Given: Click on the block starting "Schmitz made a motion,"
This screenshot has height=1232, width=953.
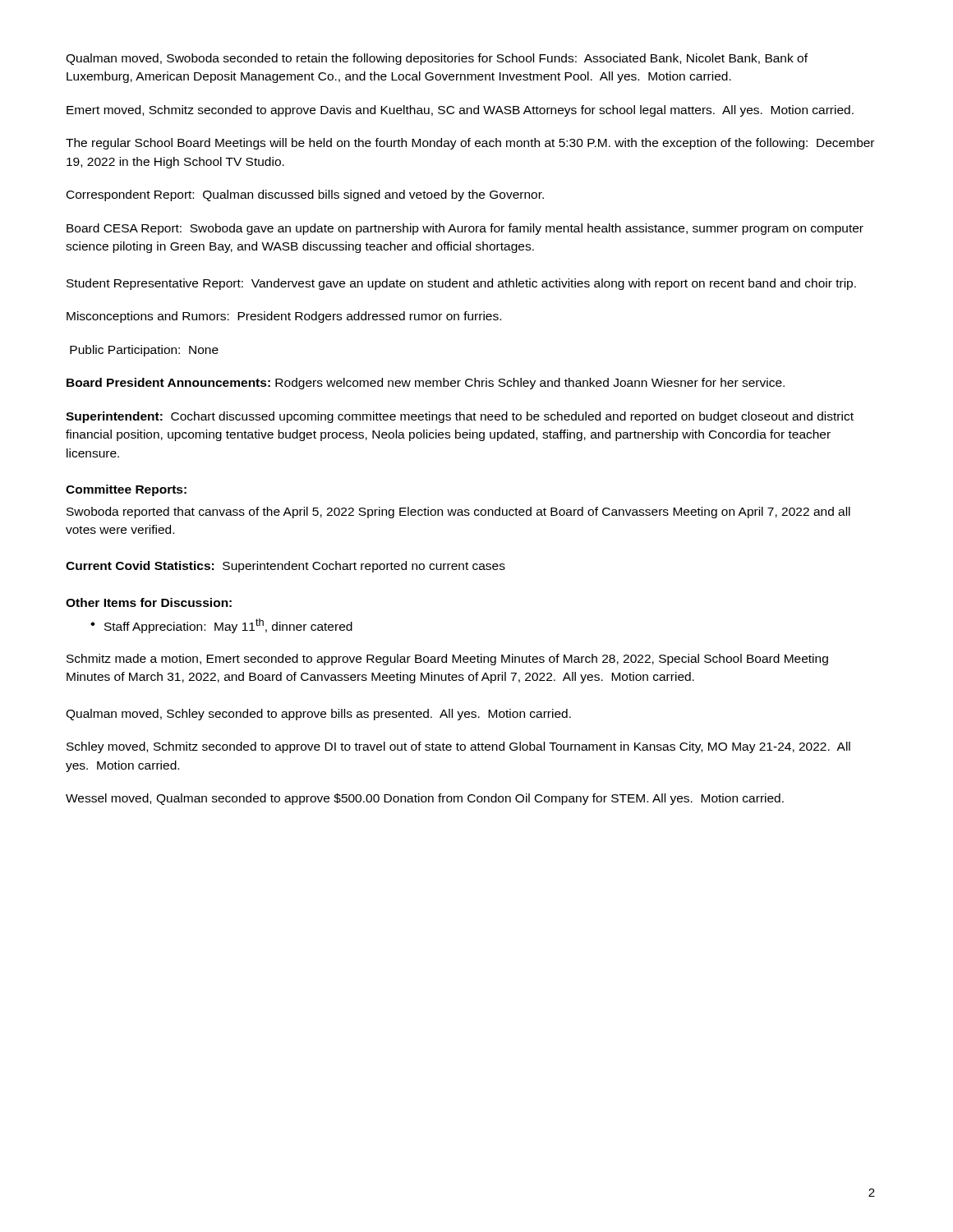Looking at the screenshot, I should (x=447, y=668).
